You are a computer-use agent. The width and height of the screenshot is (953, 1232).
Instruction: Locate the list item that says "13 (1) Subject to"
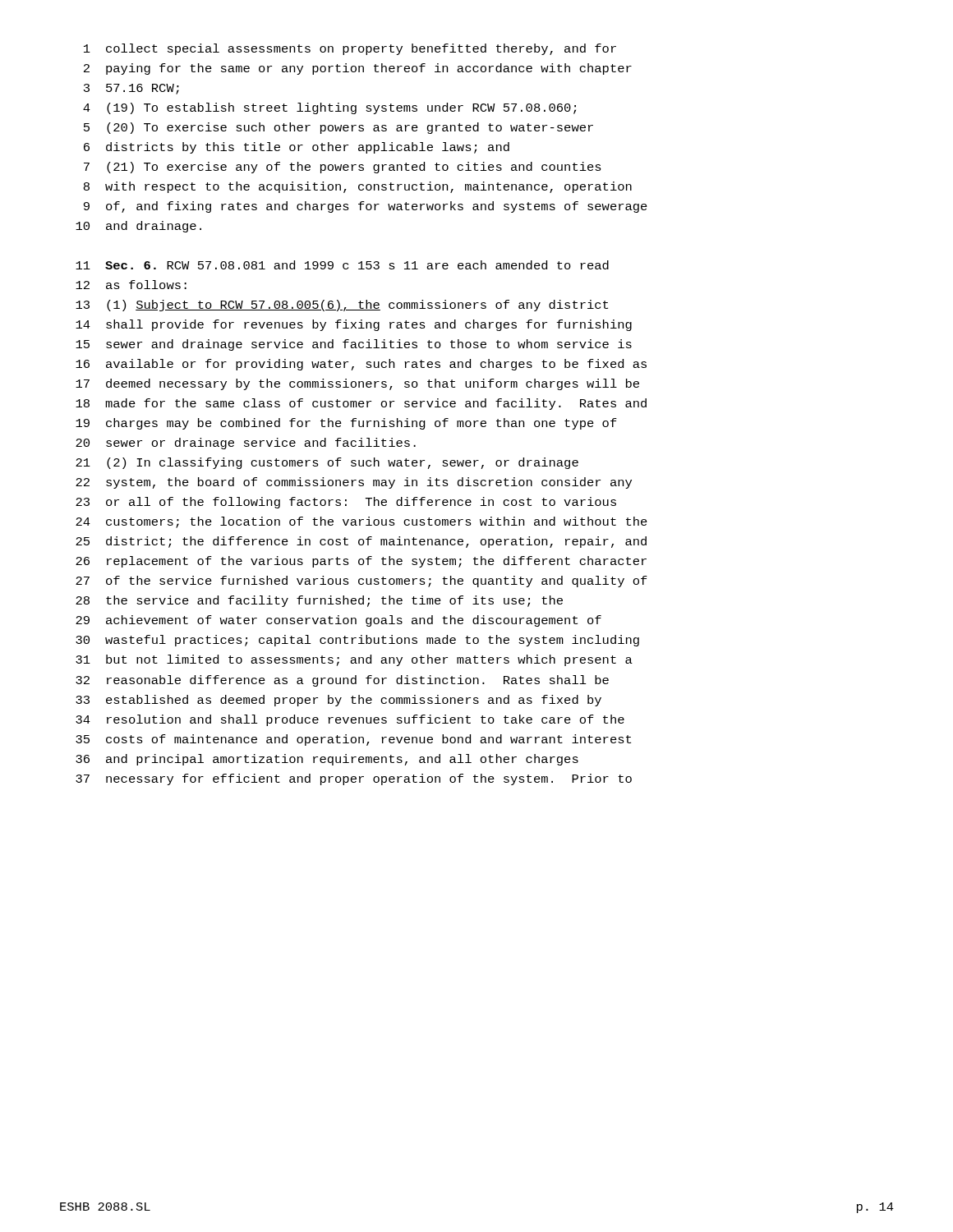[x=334, y=306]
